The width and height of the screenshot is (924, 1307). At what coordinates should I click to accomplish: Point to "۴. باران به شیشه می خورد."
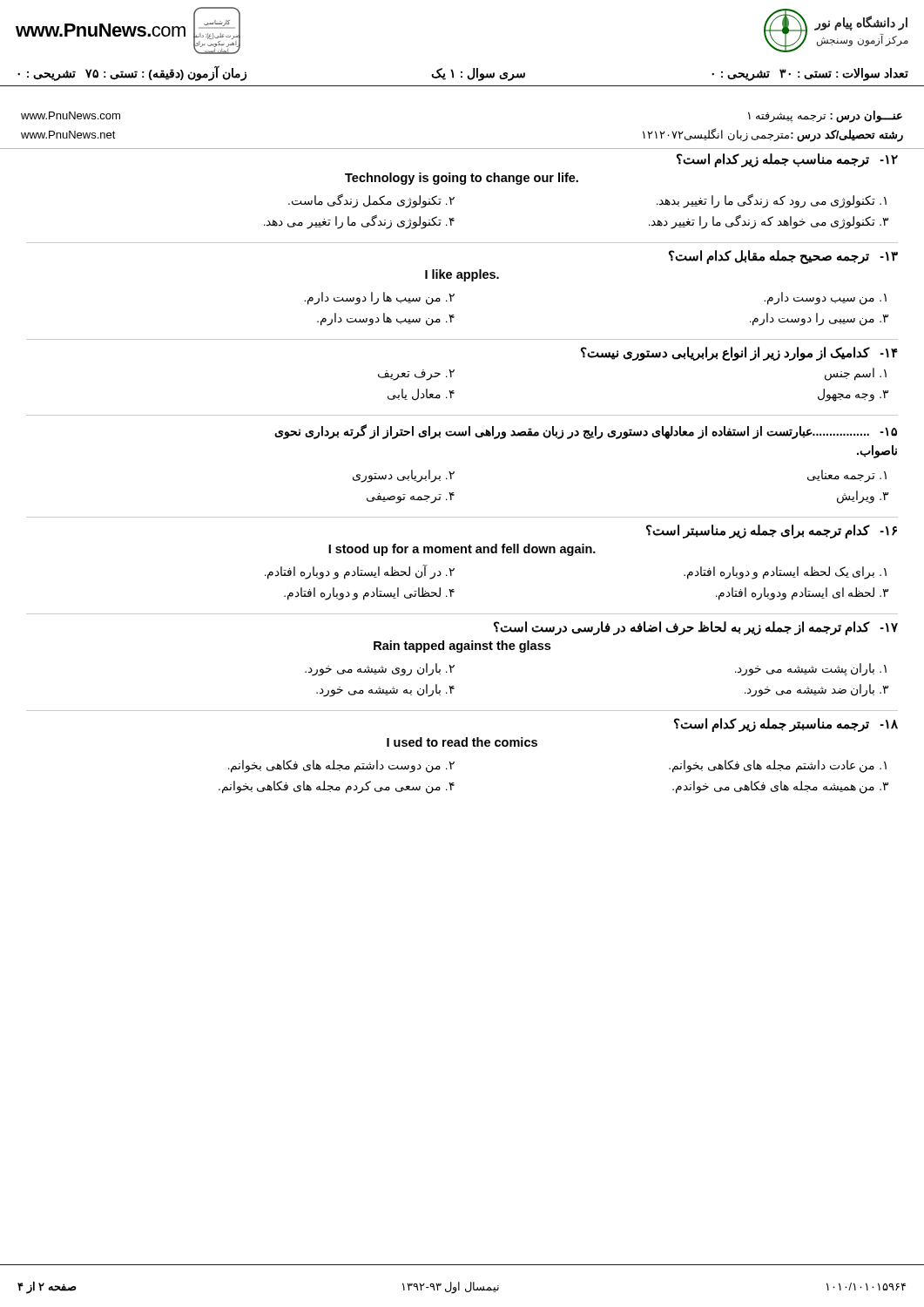(385, 689)
